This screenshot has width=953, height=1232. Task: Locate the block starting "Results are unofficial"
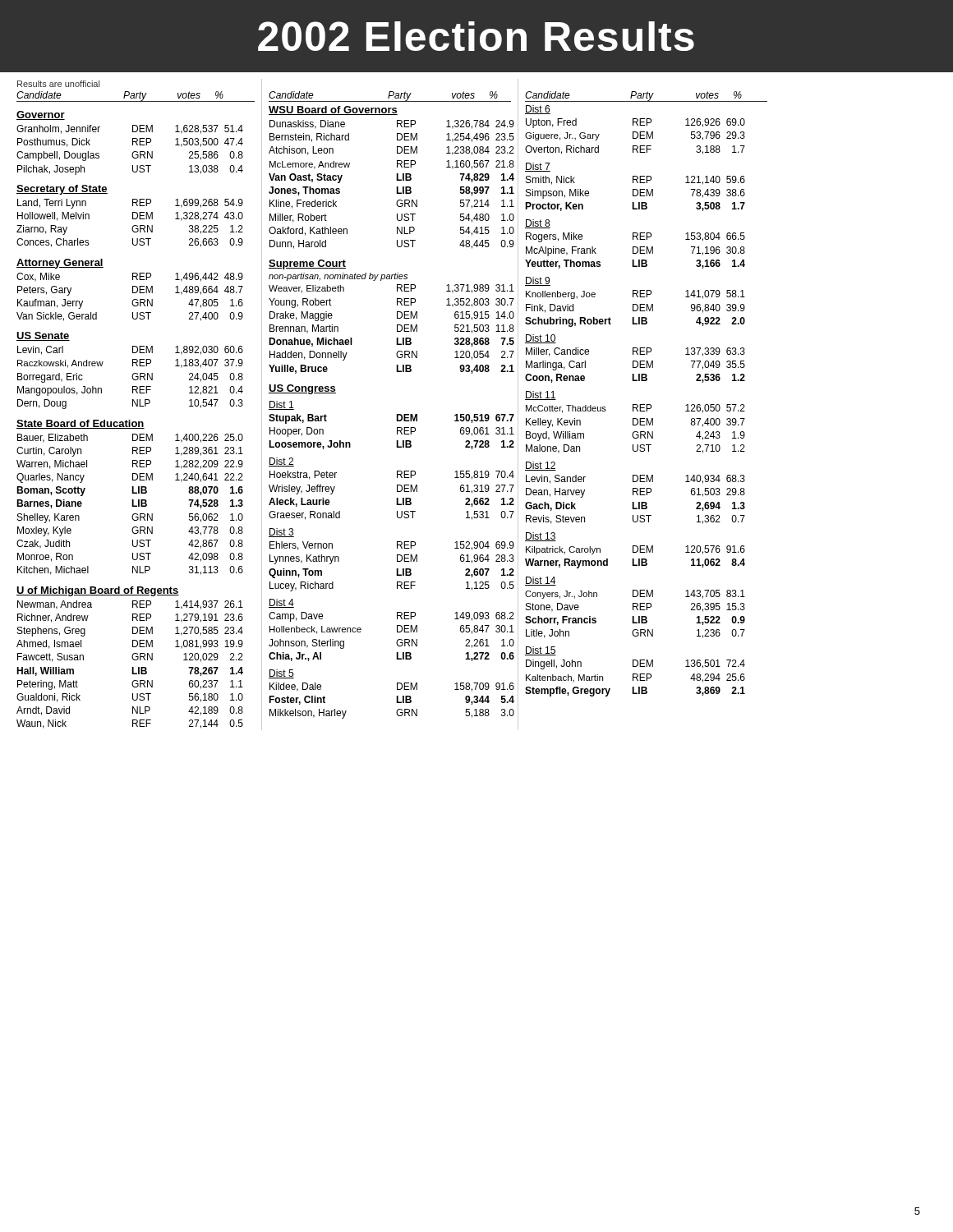click(x=58, y=84)
